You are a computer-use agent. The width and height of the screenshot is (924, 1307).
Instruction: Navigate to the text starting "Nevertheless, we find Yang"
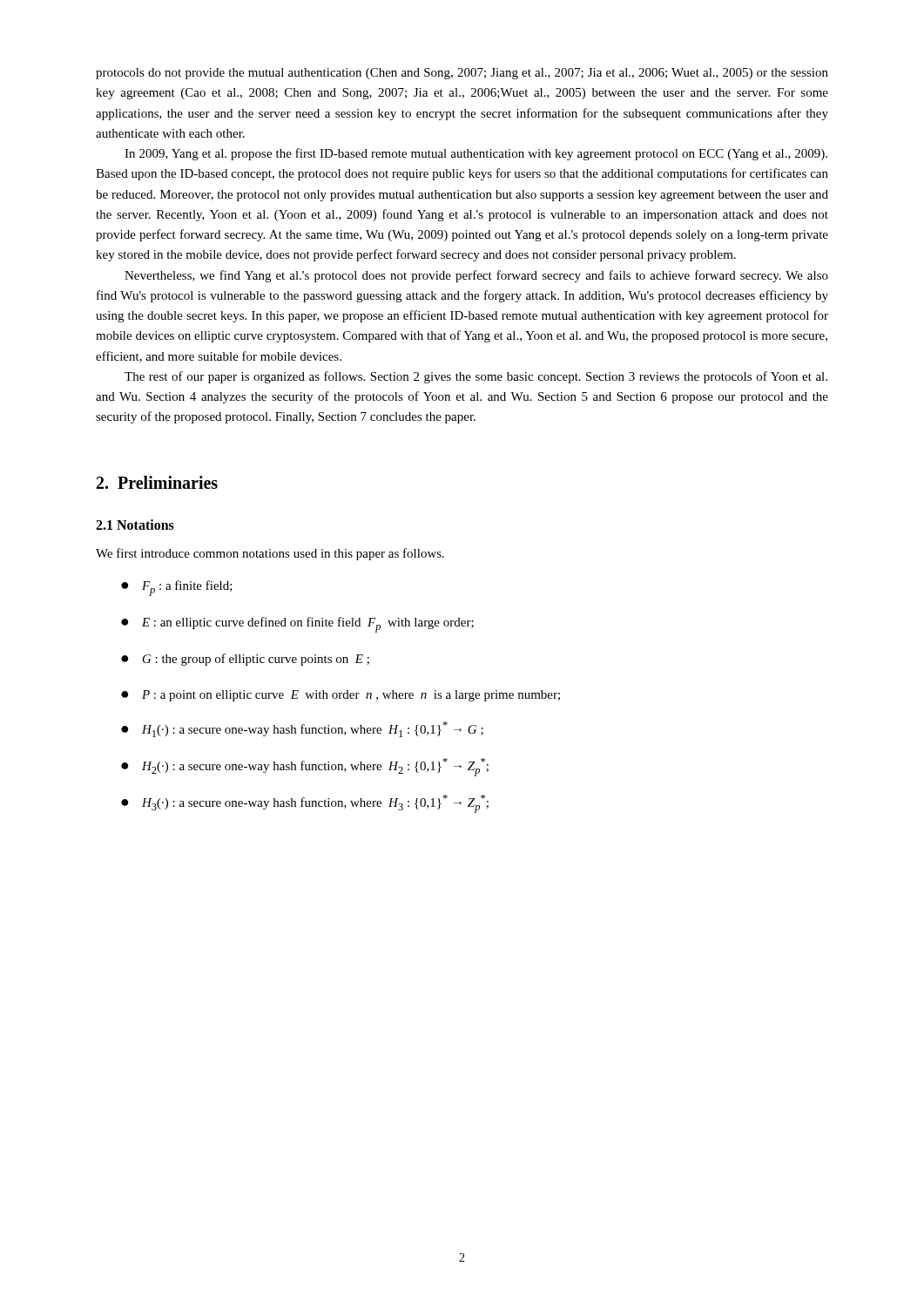[x=462, y=316]
